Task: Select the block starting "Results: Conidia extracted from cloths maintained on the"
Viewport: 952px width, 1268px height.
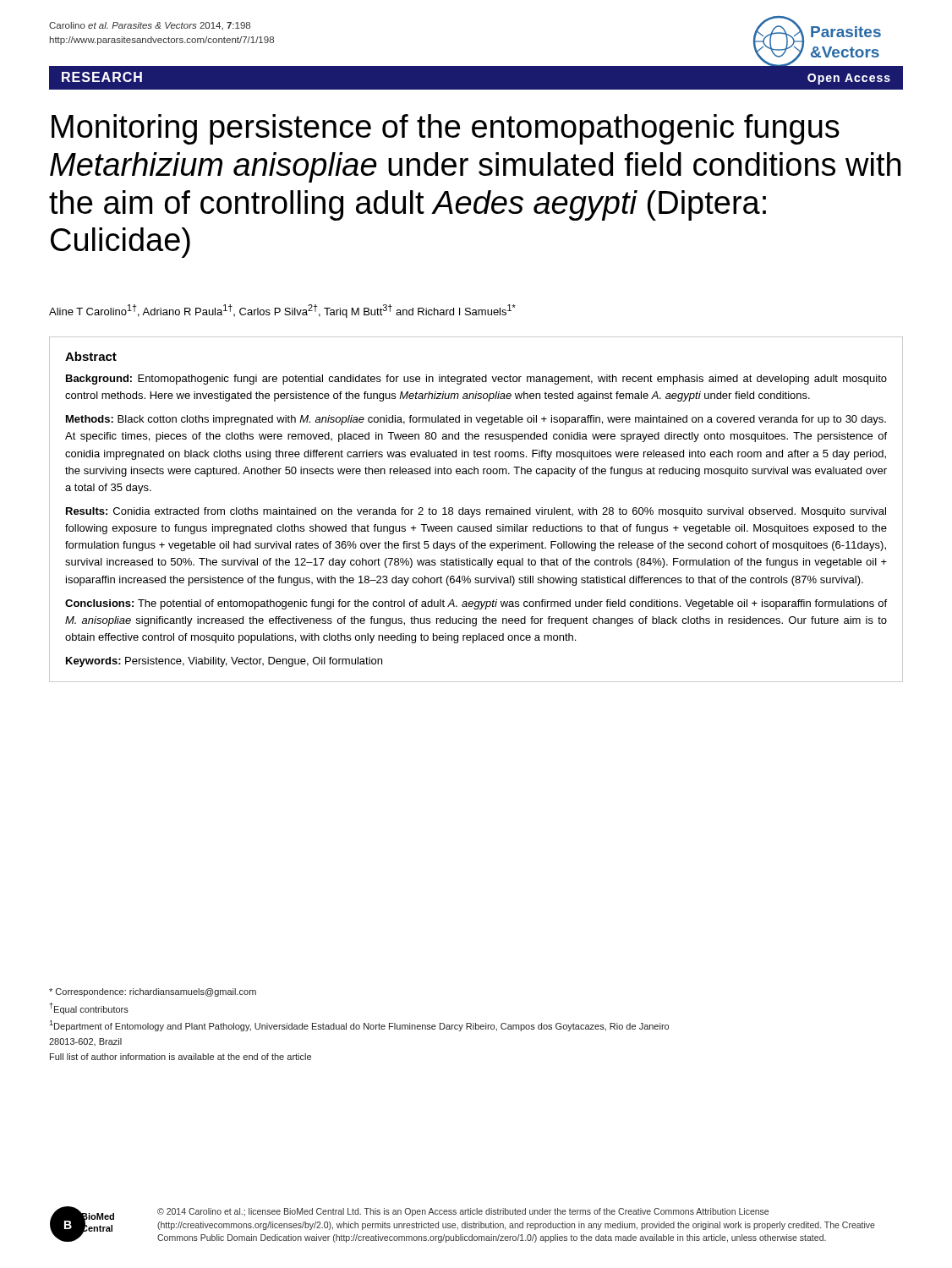Action: [x=476, y=545]
